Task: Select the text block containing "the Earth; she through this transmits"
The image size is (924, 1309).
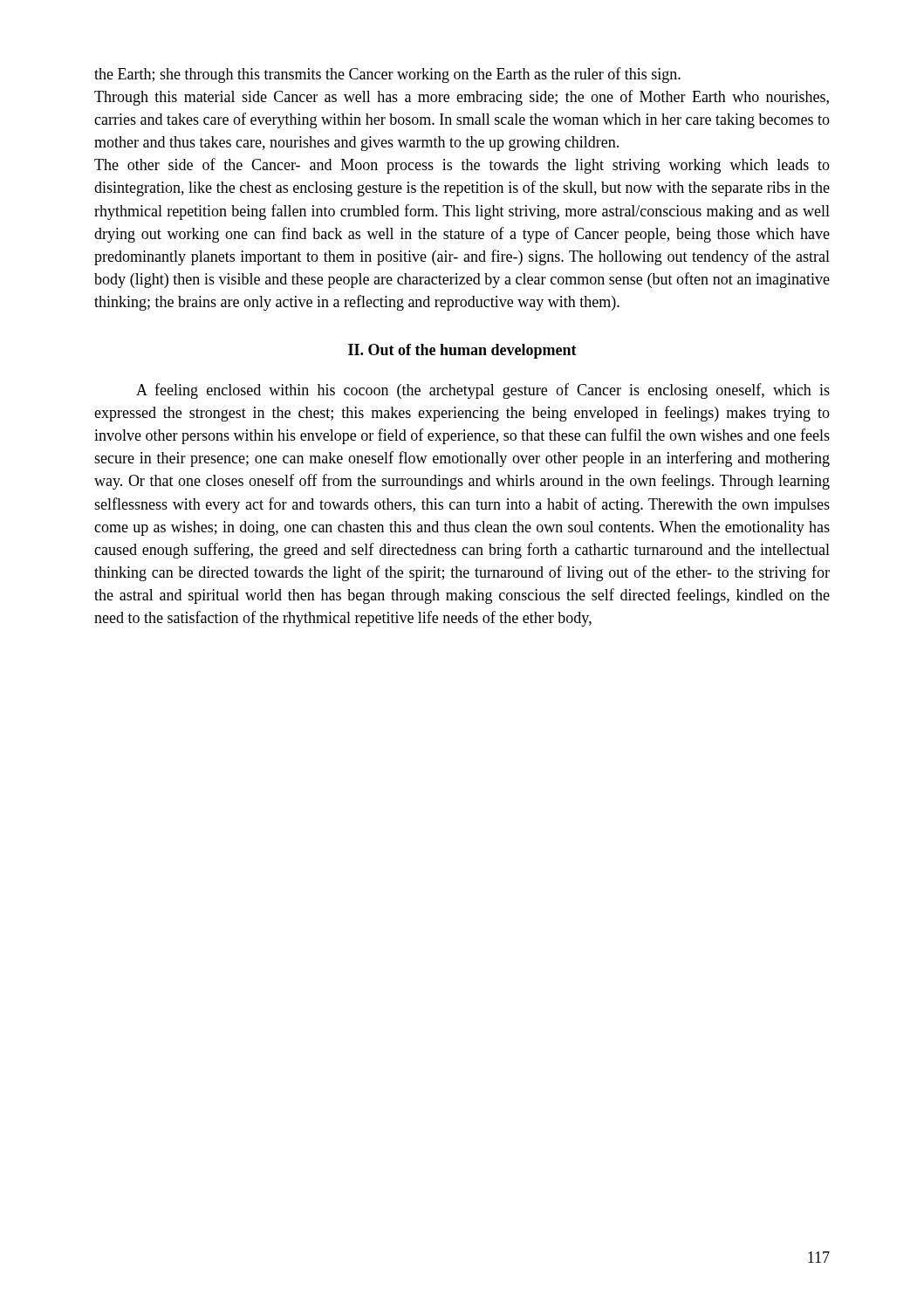Action: click(462, 188)
